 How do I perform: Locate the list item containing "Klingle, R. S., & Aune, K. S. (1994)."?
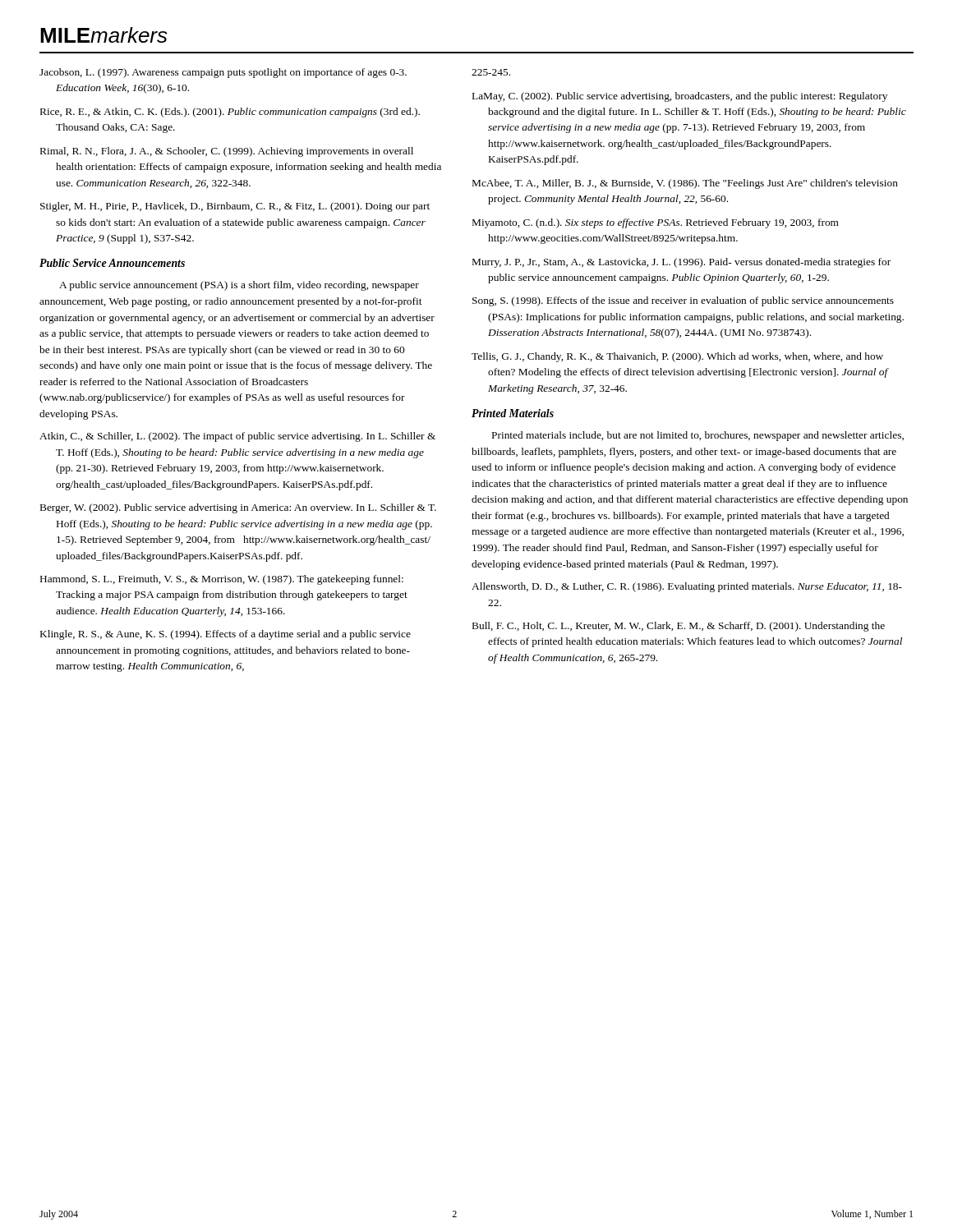pos(225,650)
